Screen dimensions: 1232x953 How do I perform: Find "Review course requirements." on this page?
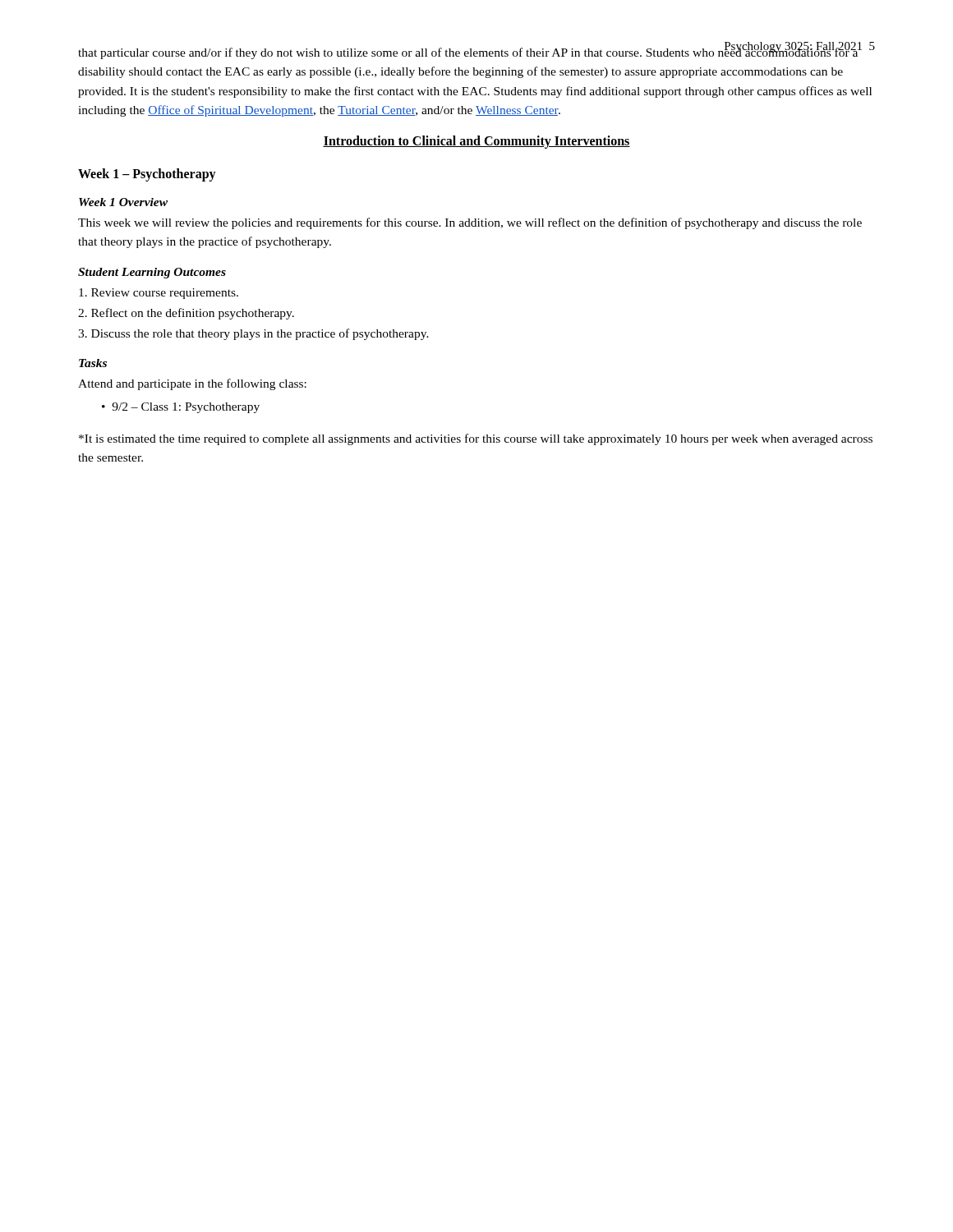coord(158,292)
